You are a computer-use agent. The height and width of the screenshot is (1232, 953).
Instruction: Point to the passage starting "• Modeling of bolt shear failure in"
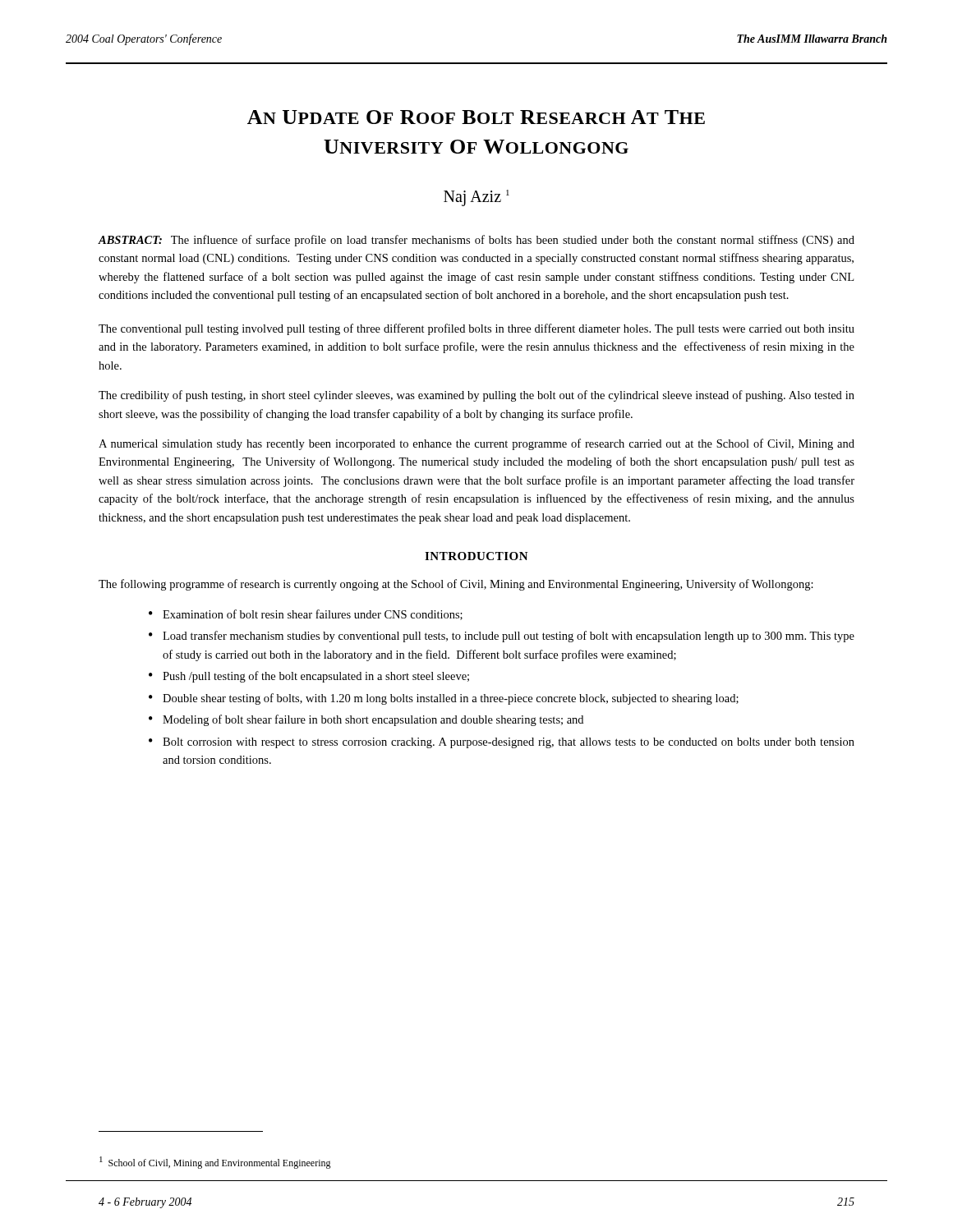click(x=501, y=720)
